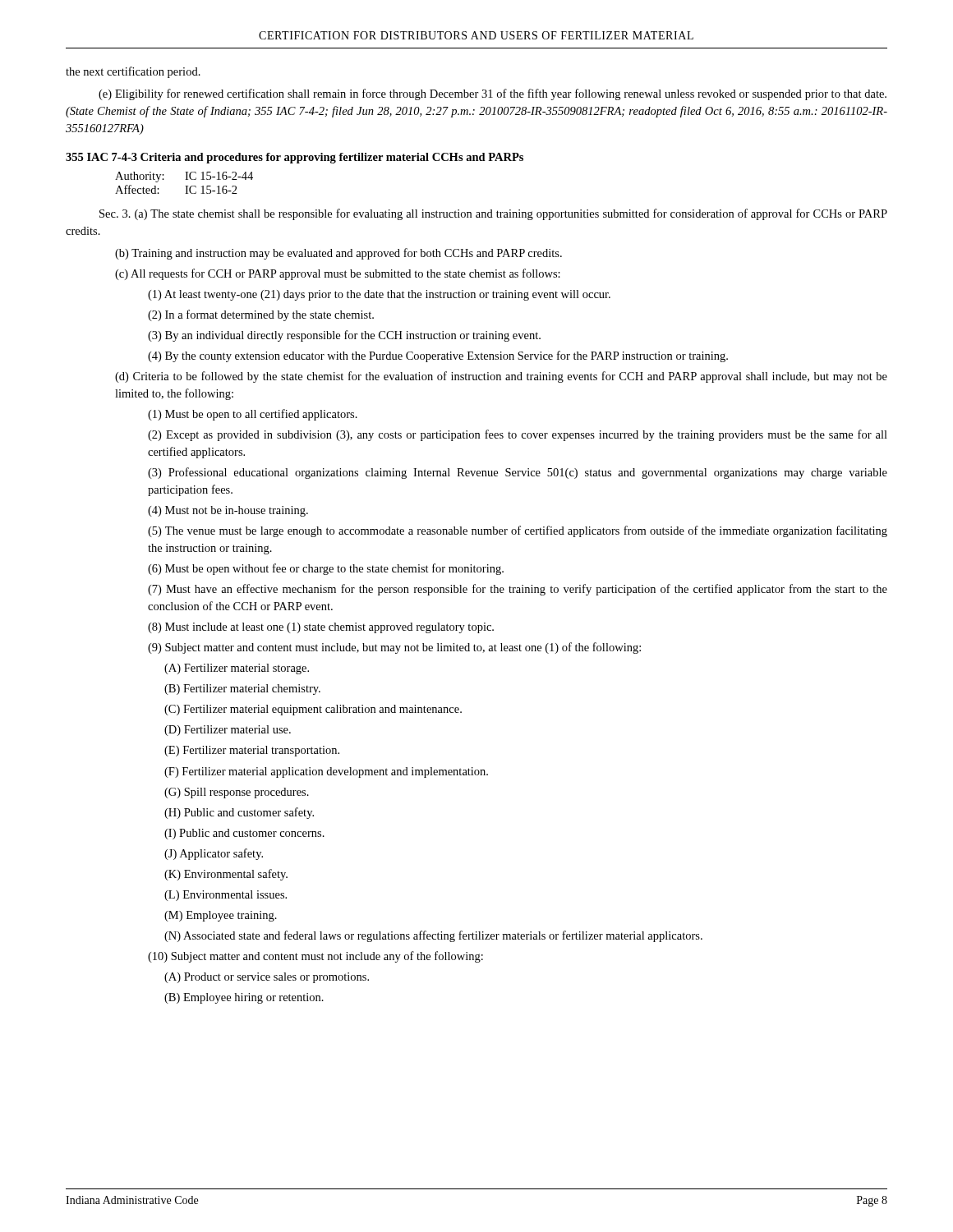The image size is (953, 1232).
Task: Find the passage starting "(3) By an individual directly"
Action: (x=345, y=335)
